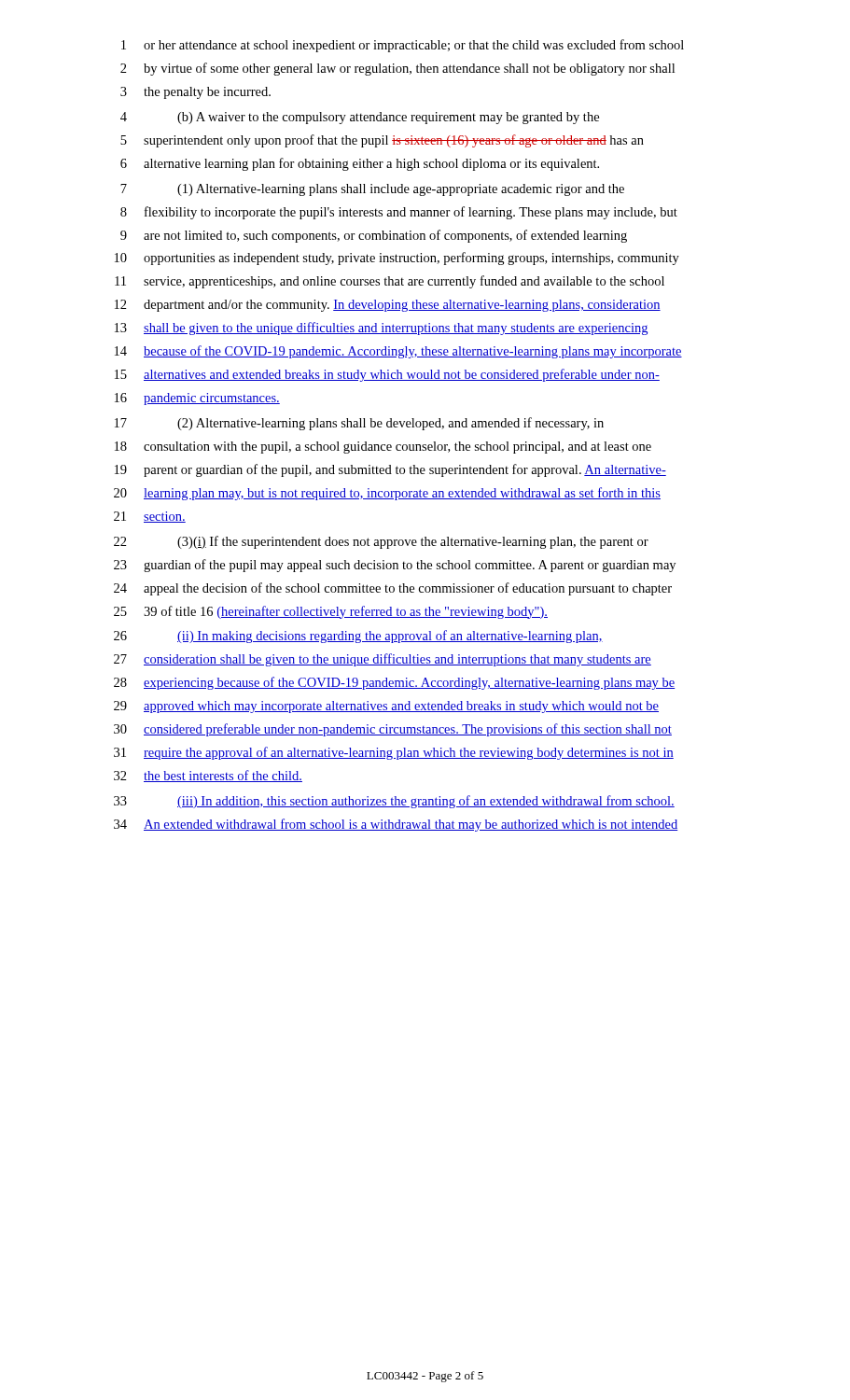Locate the text block starting "9 are not limited to,"
The height and width of the screenshot is (1400, 850).
pyautogui.click(x=438, y=235)
